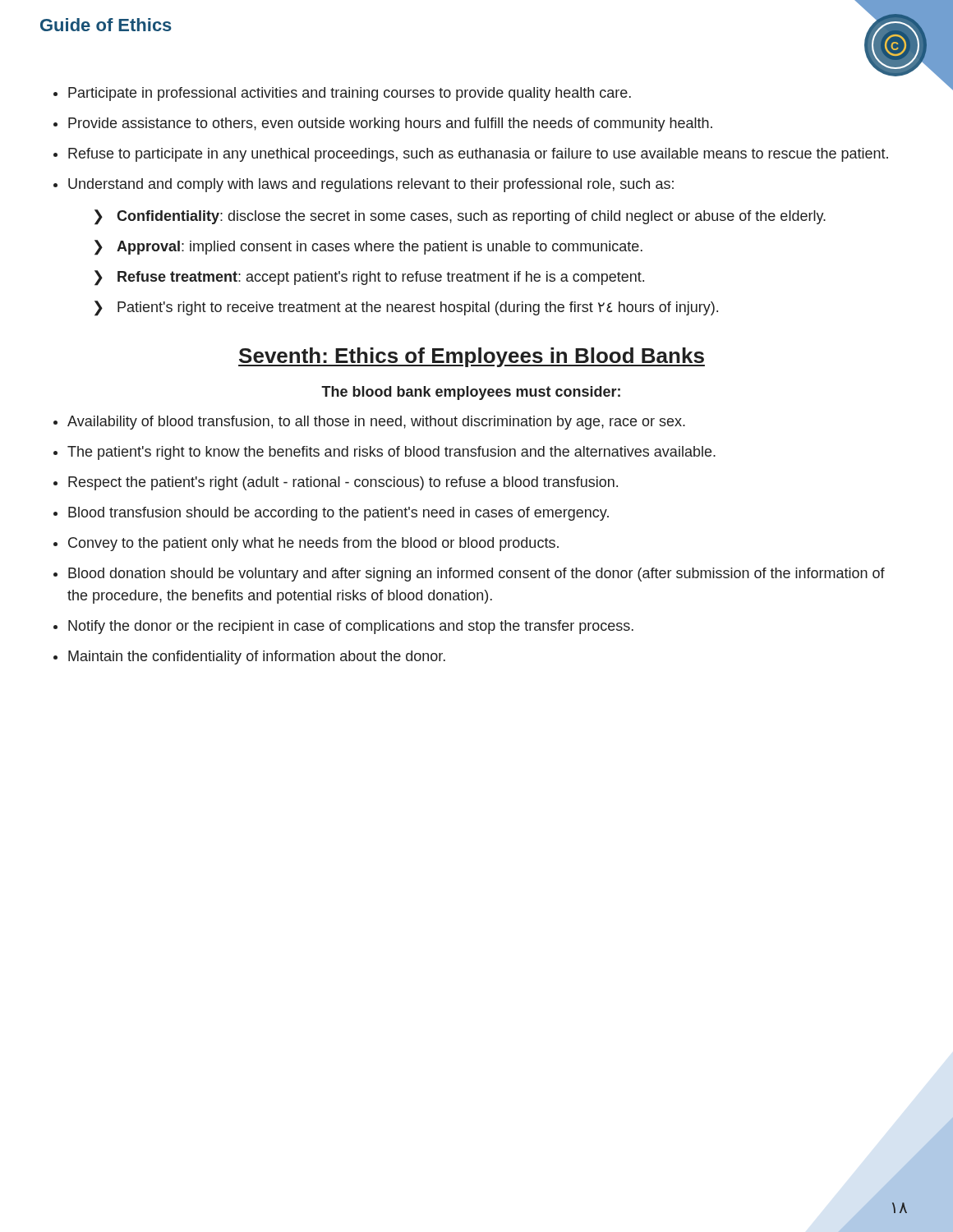Point to the text block starting "Blood transfusion should be according"
Image resolution: width=953 pixels, height=1232 pixels.
click(339, 513)
